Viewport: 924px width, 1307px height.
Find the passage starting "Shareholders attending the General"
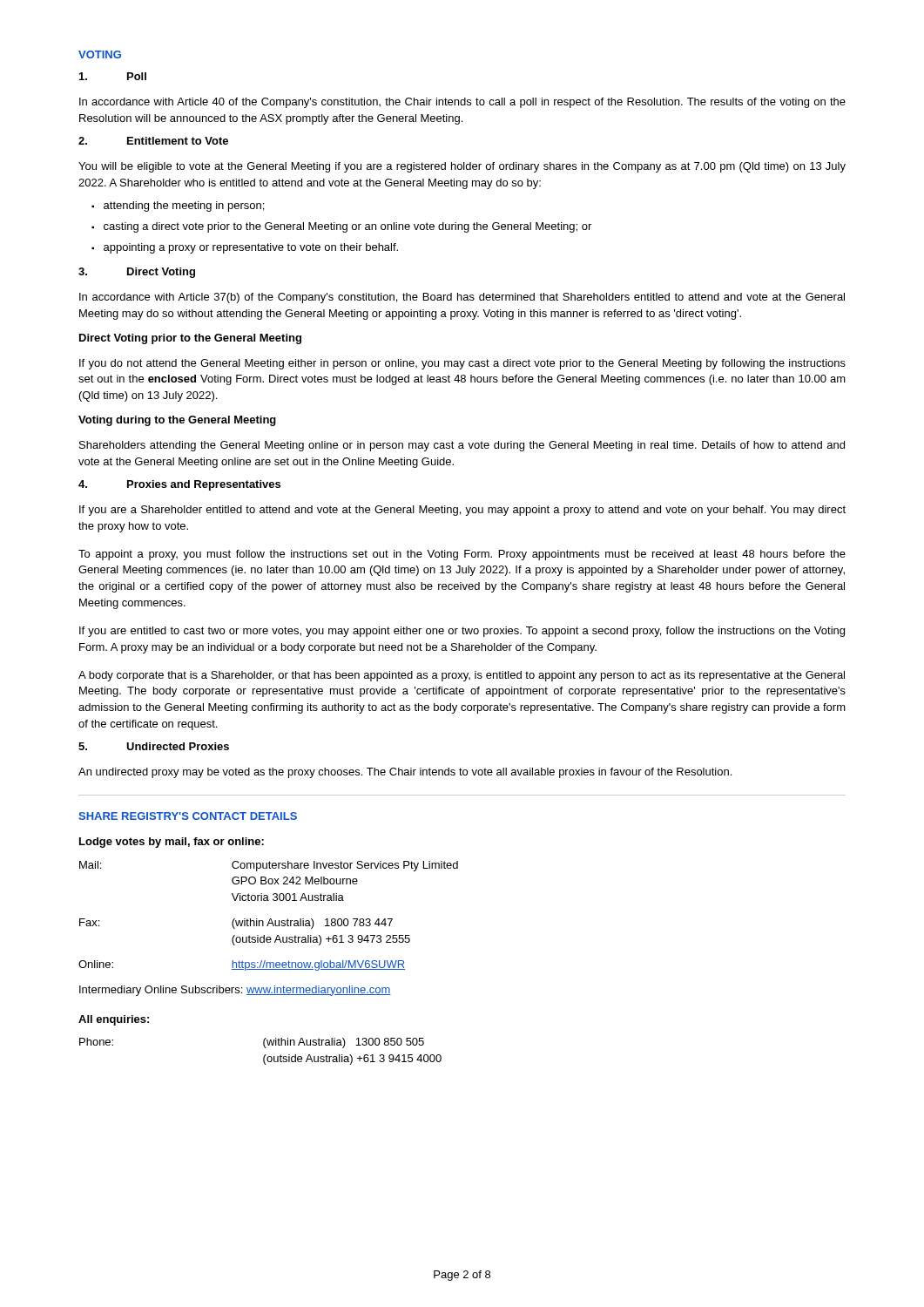pyautogui.click(x=462, y=454)
